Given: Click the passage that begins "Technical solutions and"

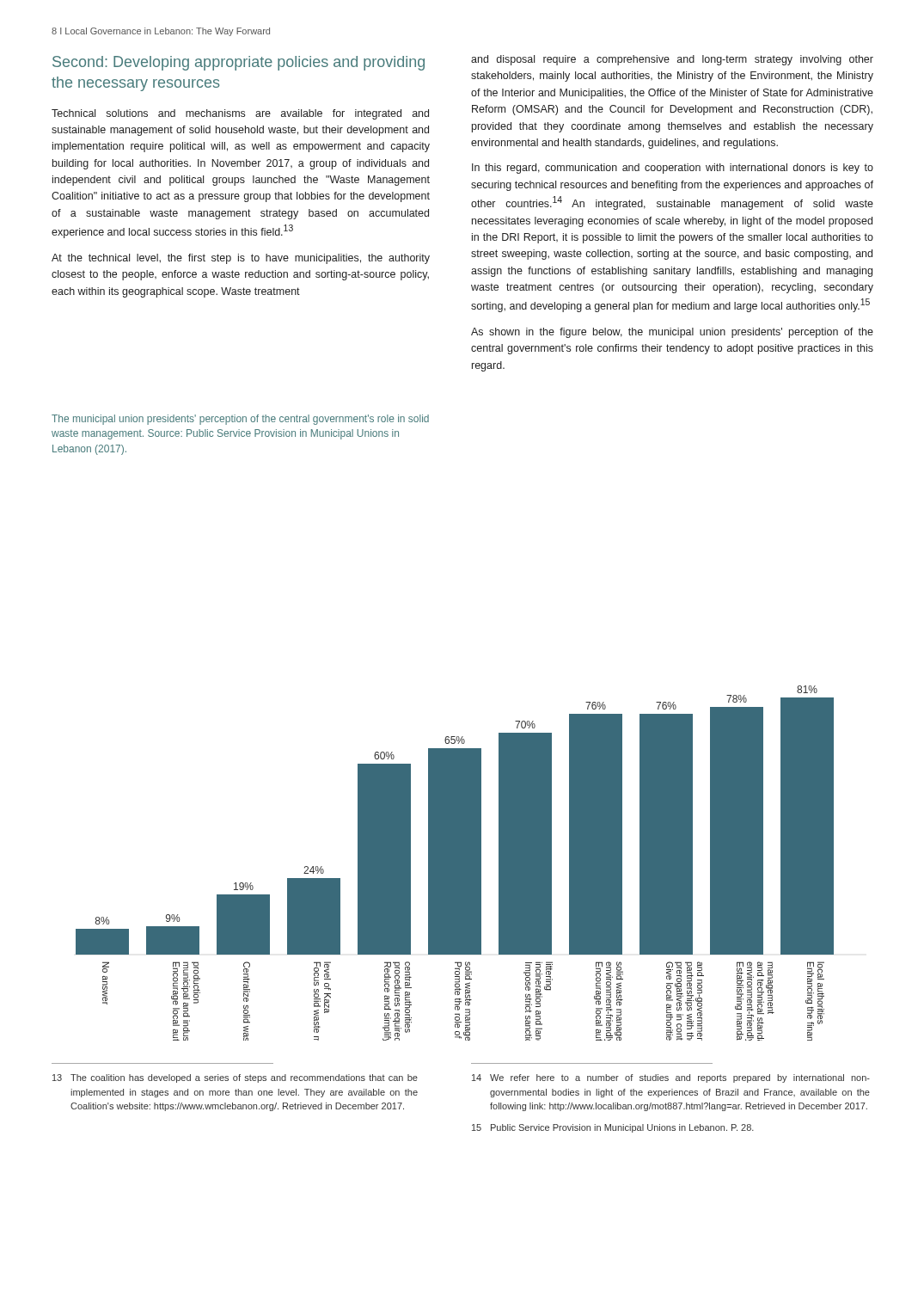Looking at the screenshot, I should pos(241,173).
